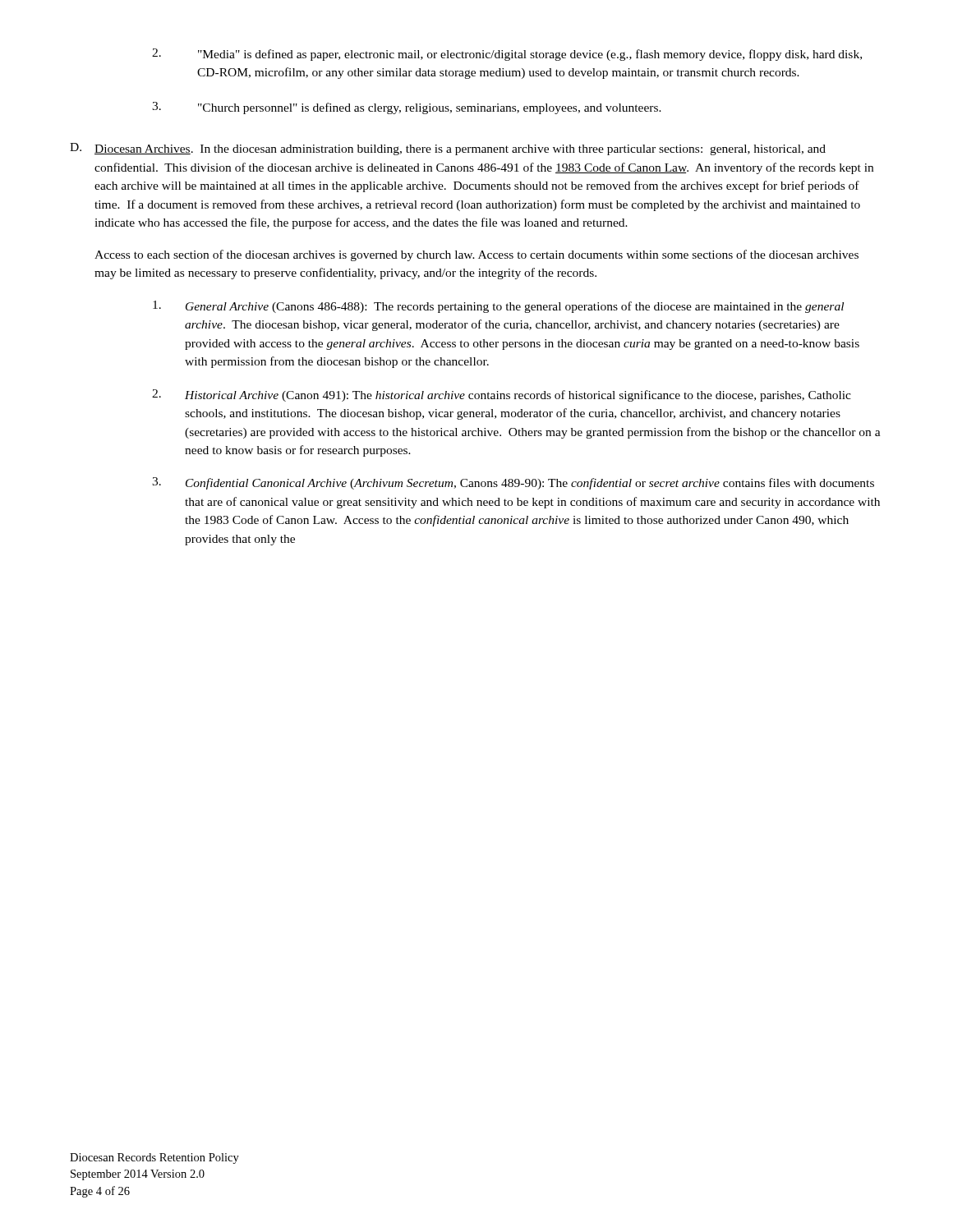
Task: Locate the list item with the text "3. "Church personnel" is defined as clergy, religious,"
Action: [407, 108]
